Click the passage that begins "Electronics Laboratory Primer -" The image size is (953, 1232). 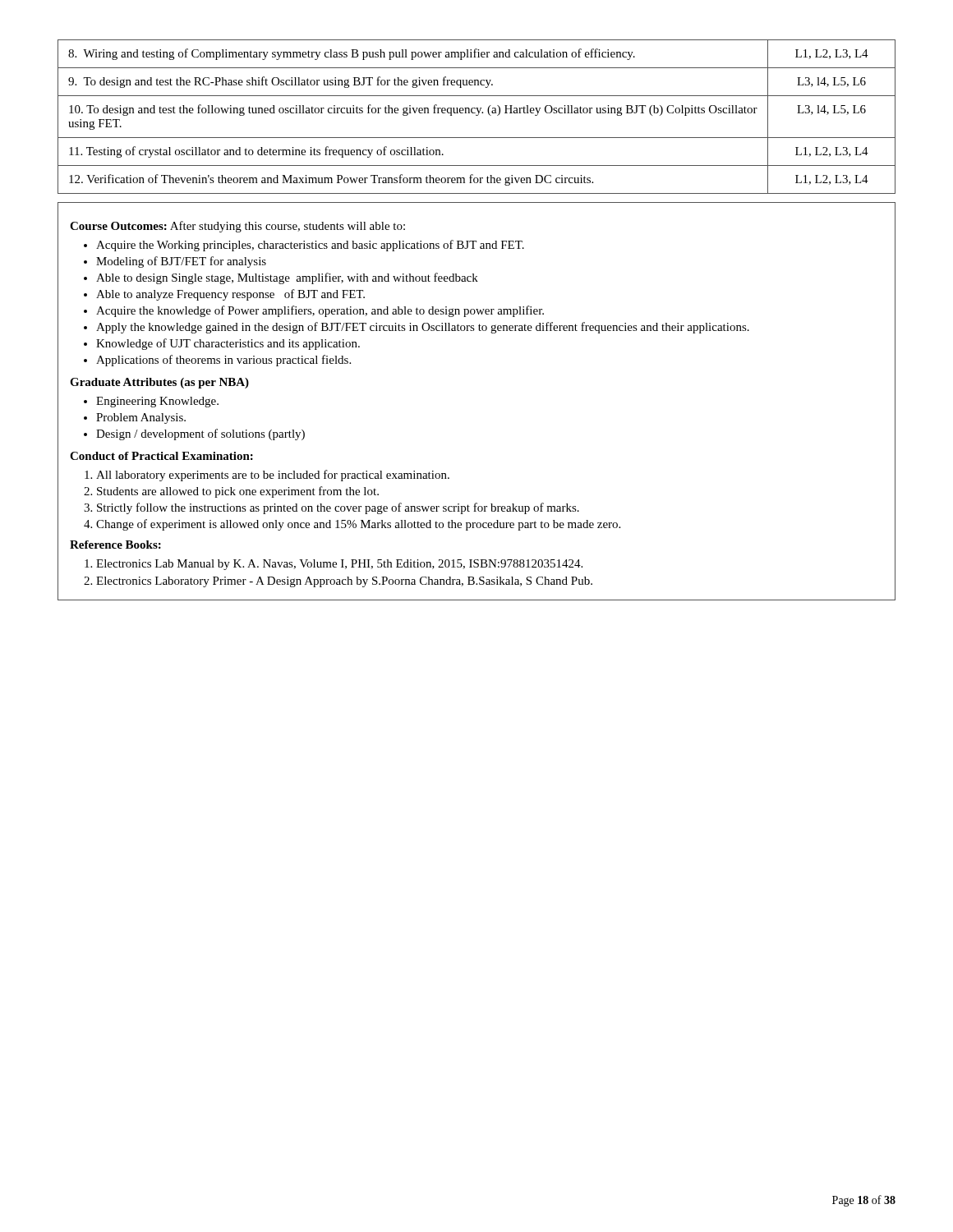(490, 581)
